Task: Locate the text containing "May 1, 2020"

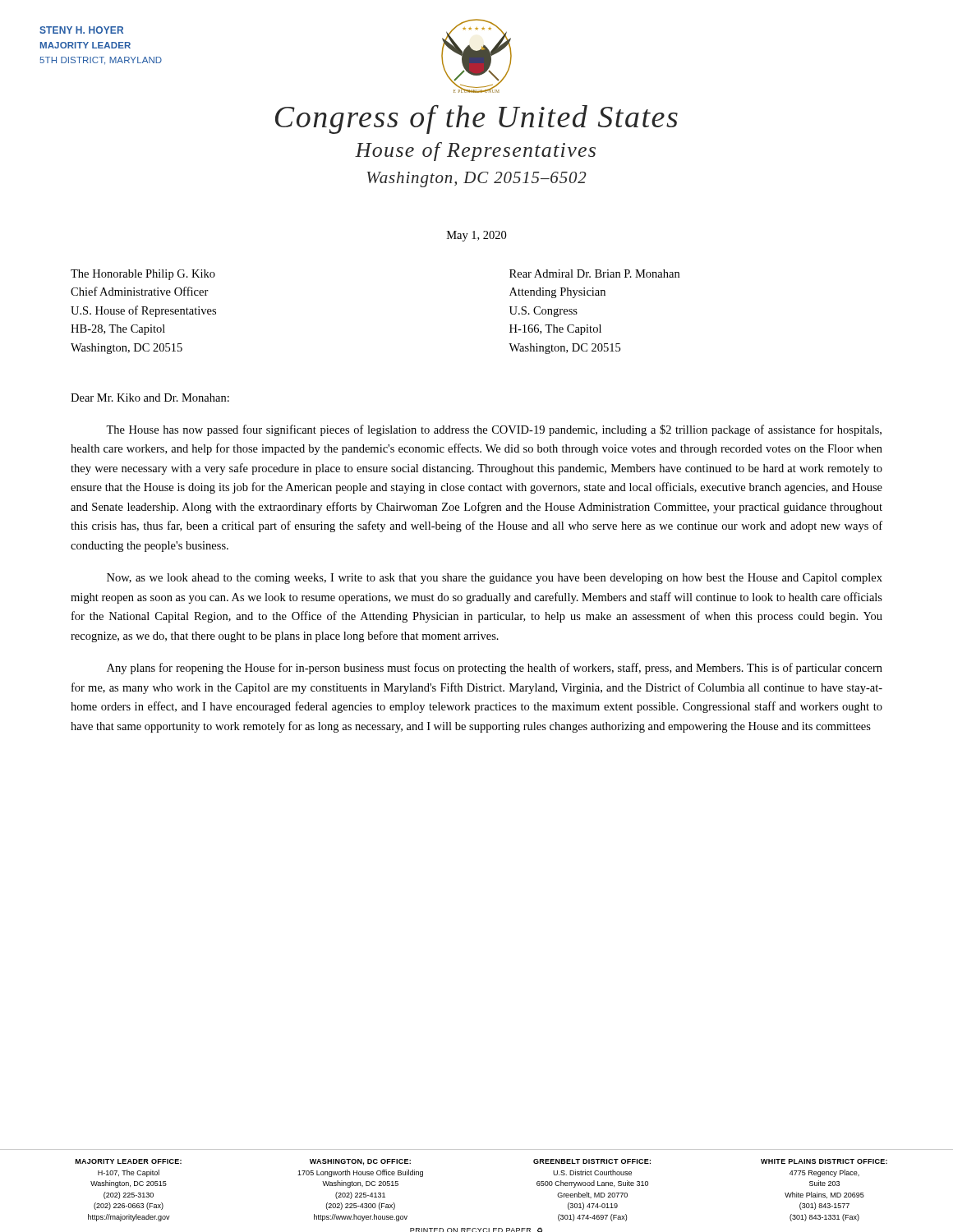Action: (x=476, y=235)
